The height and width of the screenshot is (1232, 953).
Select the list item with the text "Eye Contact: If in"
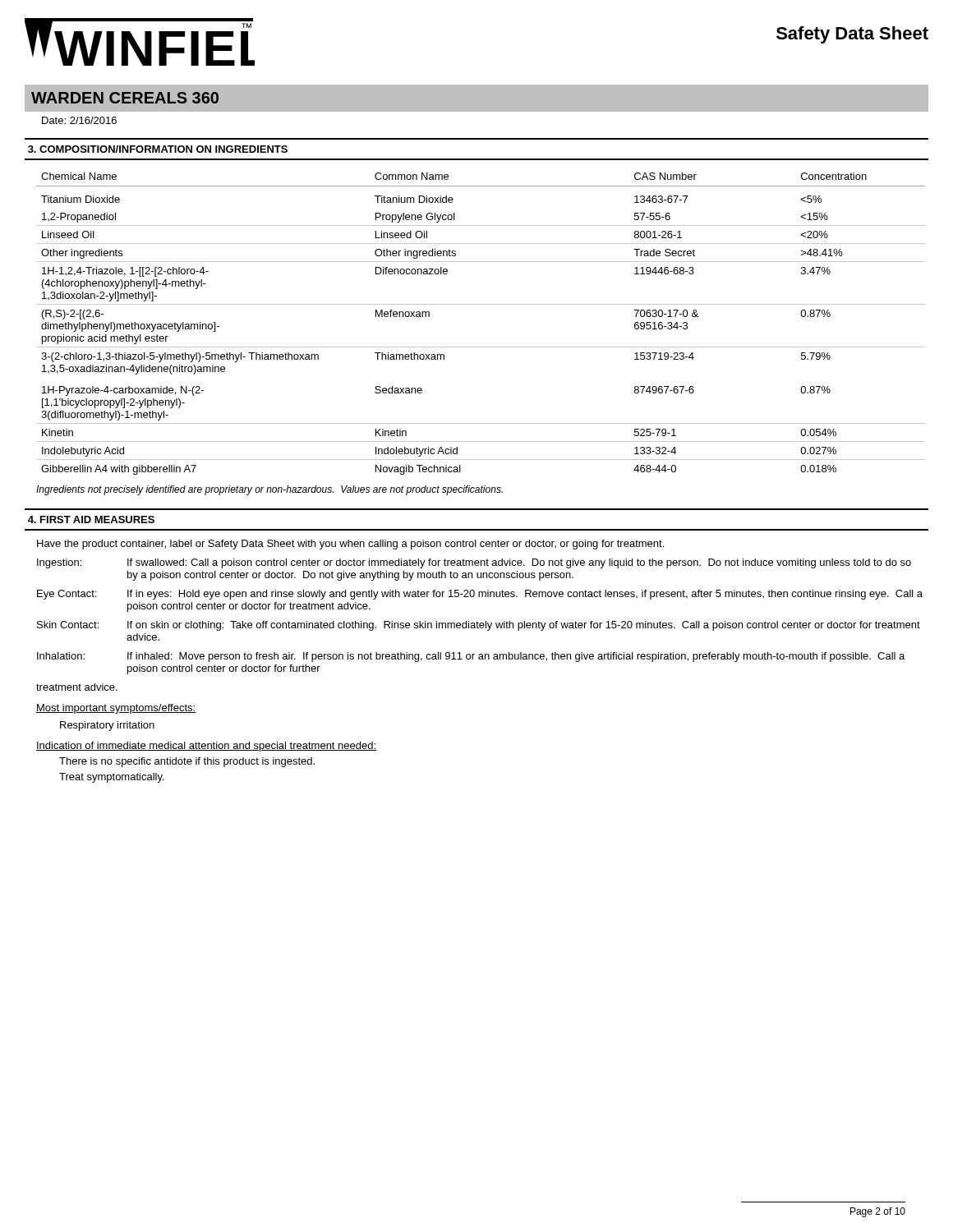(x=481, y=600)
